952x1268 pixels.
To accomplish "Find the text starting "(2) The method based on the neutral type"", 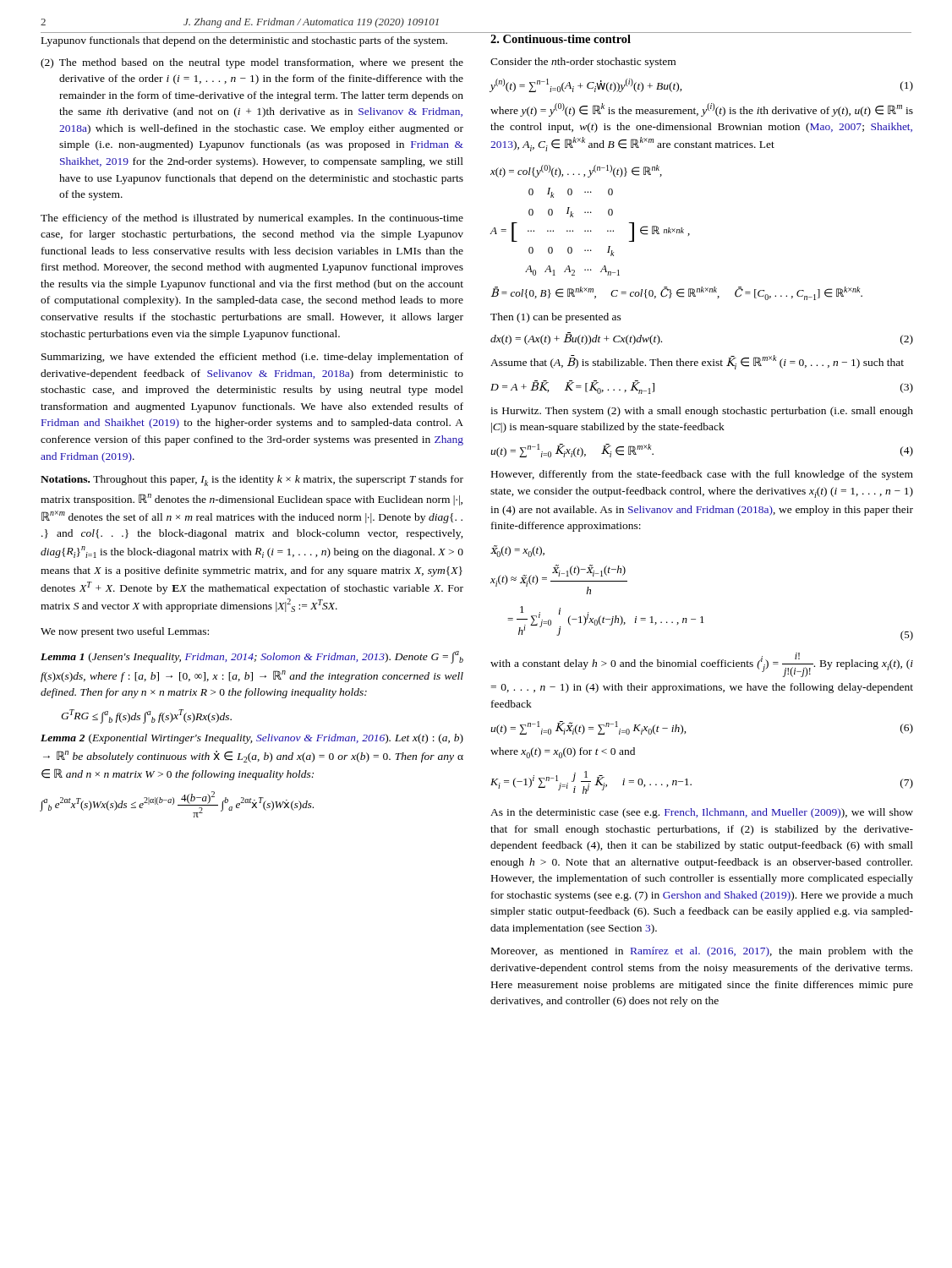I will (x=252, y=128).
